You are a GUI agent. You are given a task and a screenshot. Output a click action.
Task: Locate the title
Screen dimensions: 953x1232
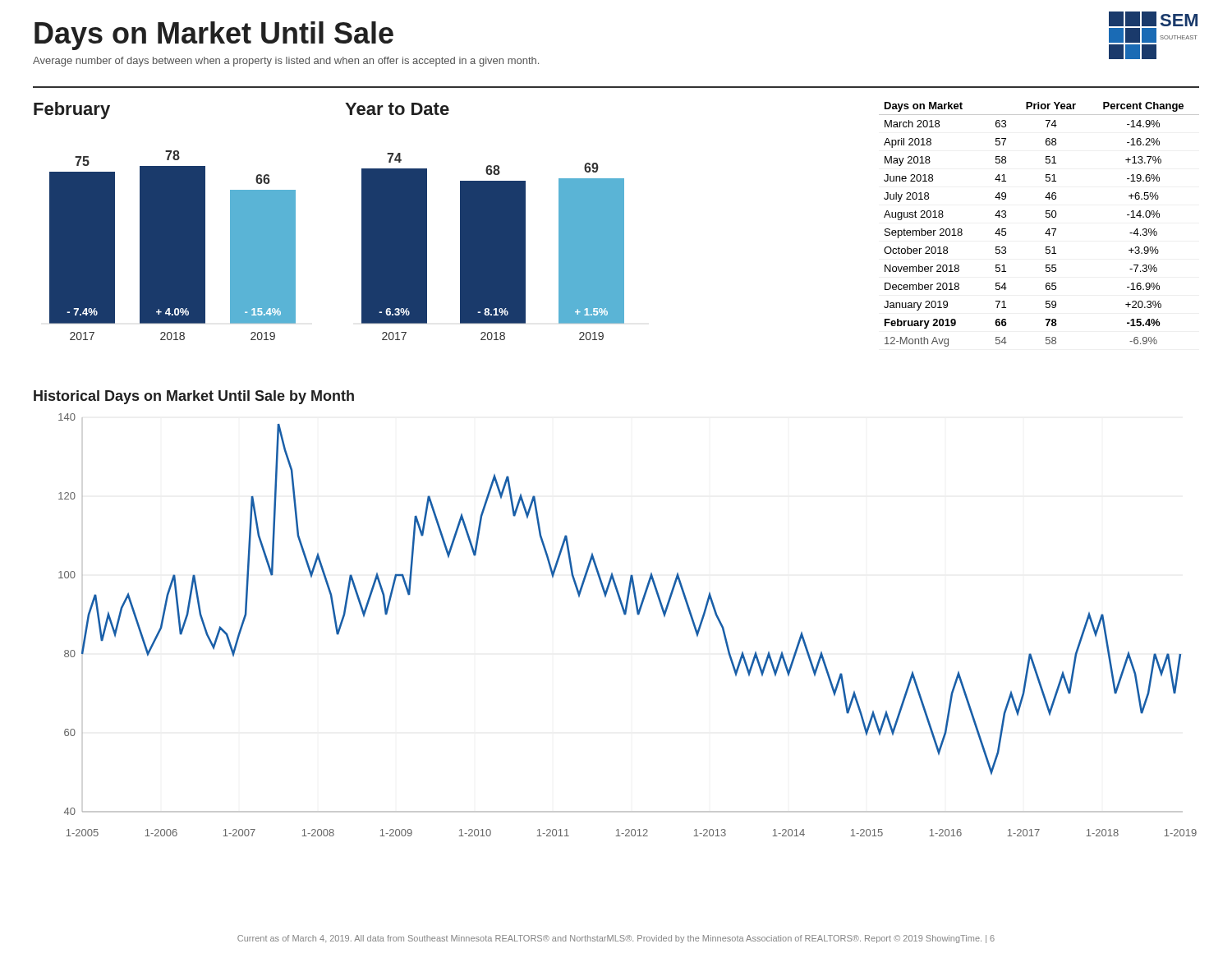click(214, 34)
